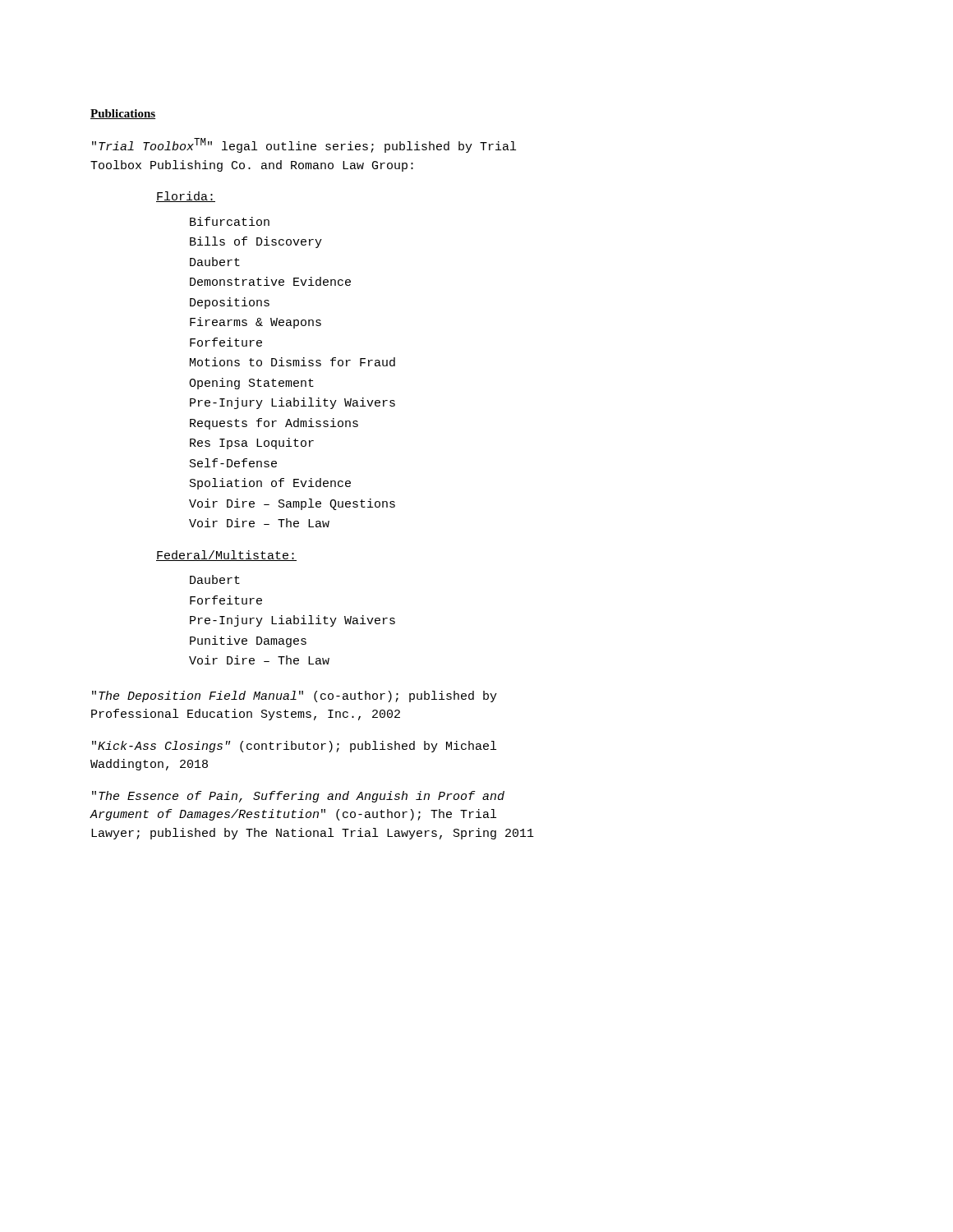Viewport: 953px width, 1232px height.
Task: Locate the list item that reads "Requests for Admissions"
Action: (274, 424)
